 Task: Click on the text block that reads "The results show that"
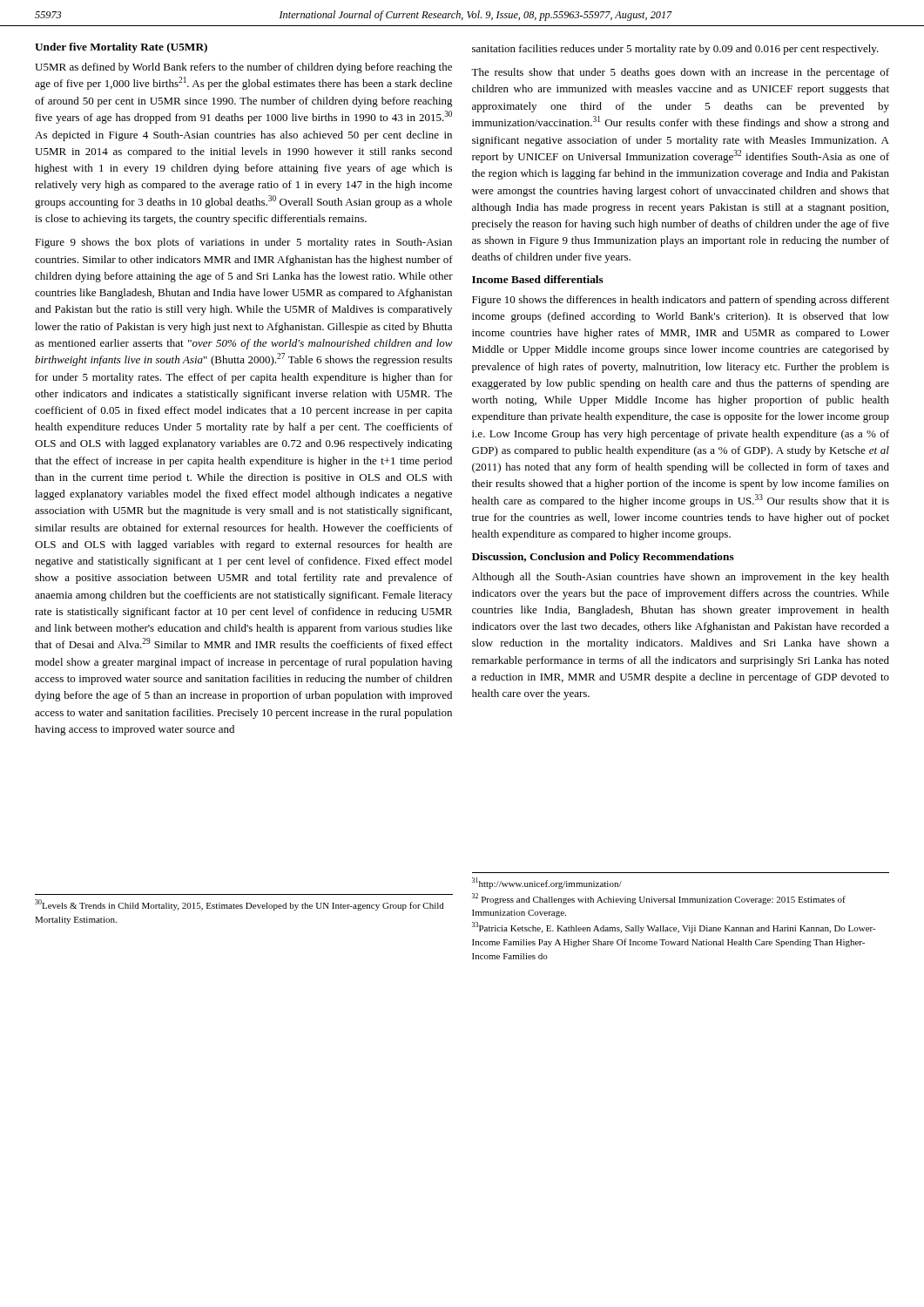[x=680, y=165]
